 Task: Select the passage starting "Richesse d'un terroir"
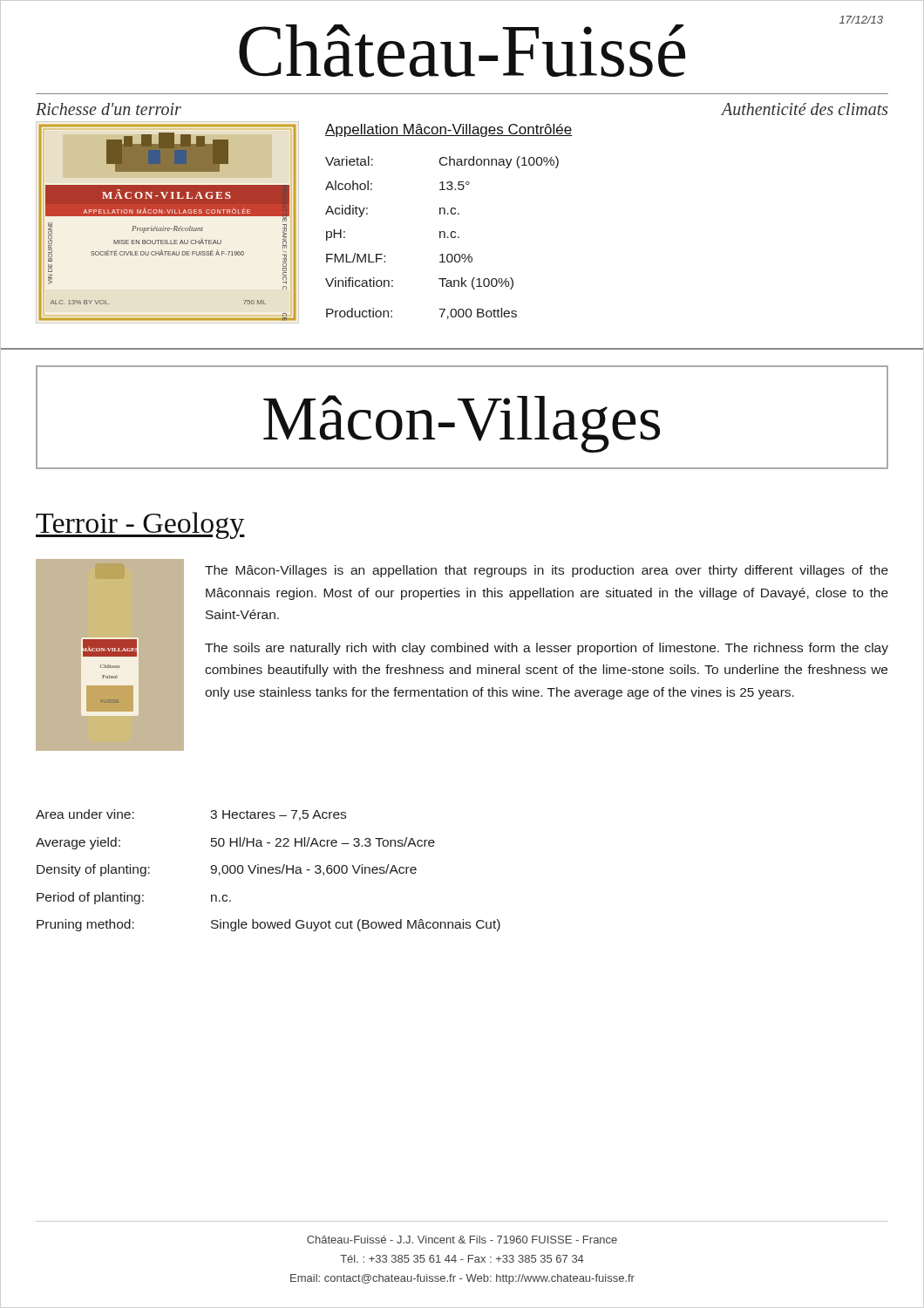pyautogui.click(x=108, y=109)
